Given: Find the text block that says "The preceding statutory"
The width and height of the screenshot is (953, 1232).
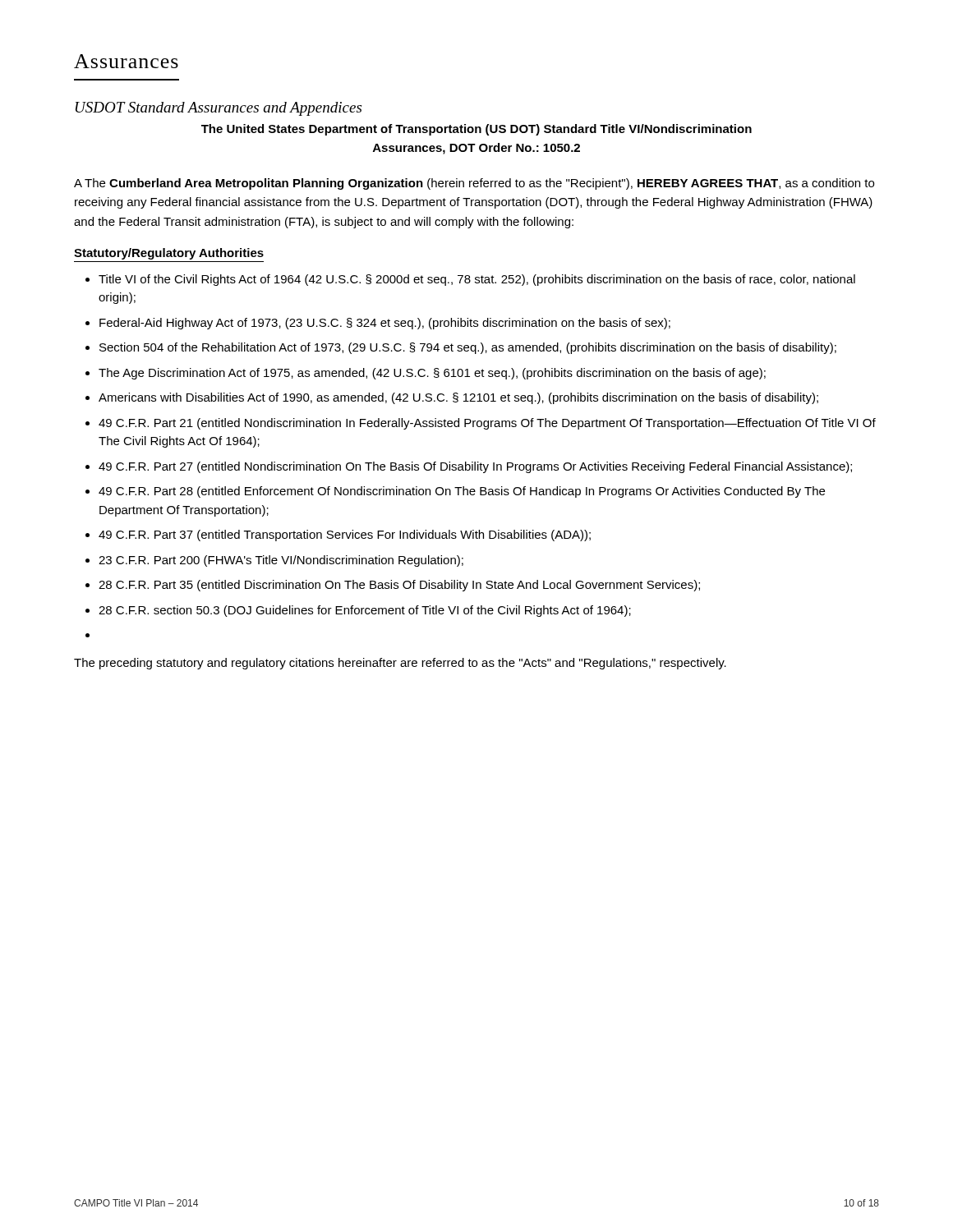Looking at the screenshot, I should click(476, 662).
